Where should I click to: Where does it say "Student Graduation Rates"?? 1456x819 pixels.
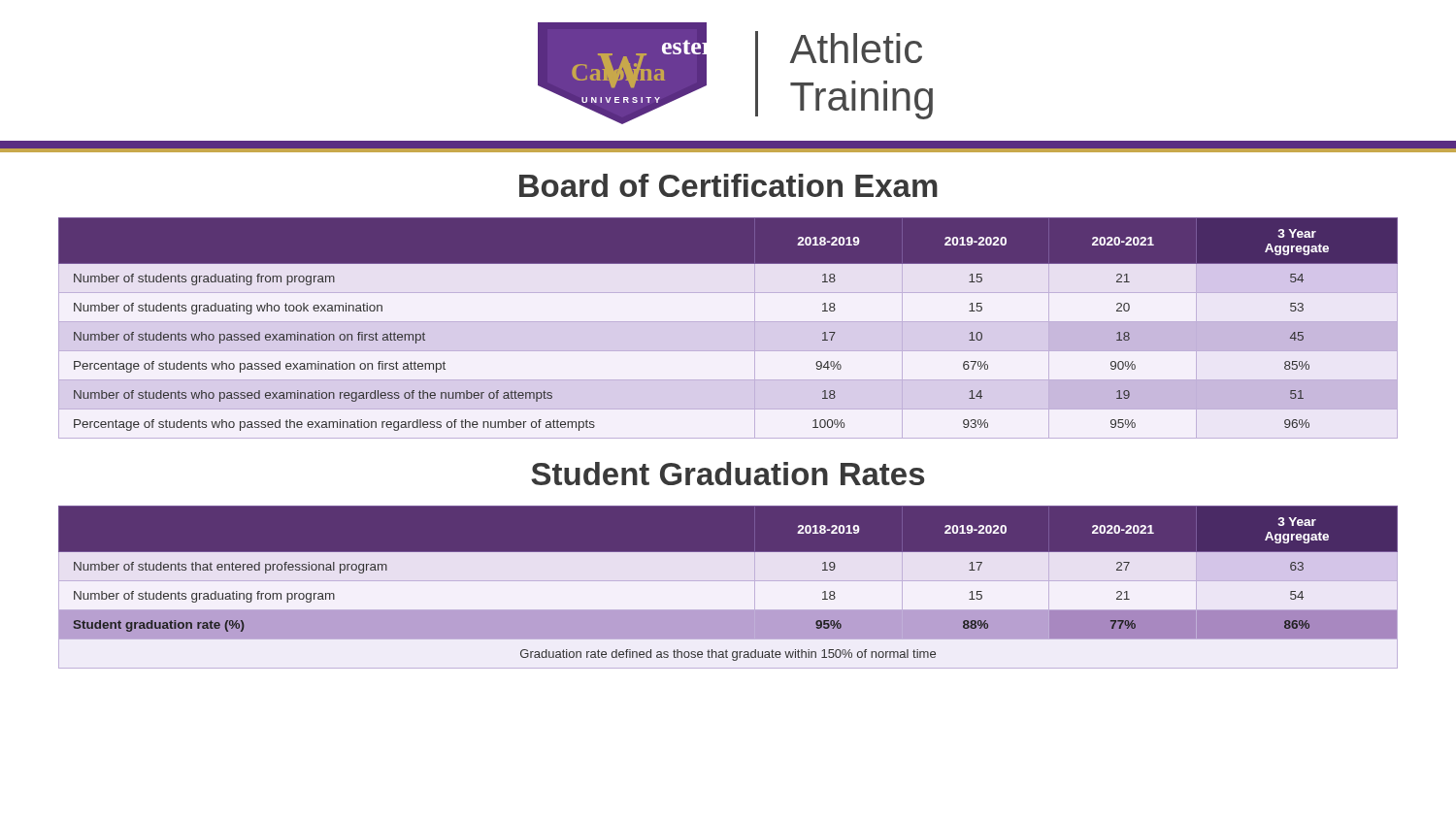(728, 474)
